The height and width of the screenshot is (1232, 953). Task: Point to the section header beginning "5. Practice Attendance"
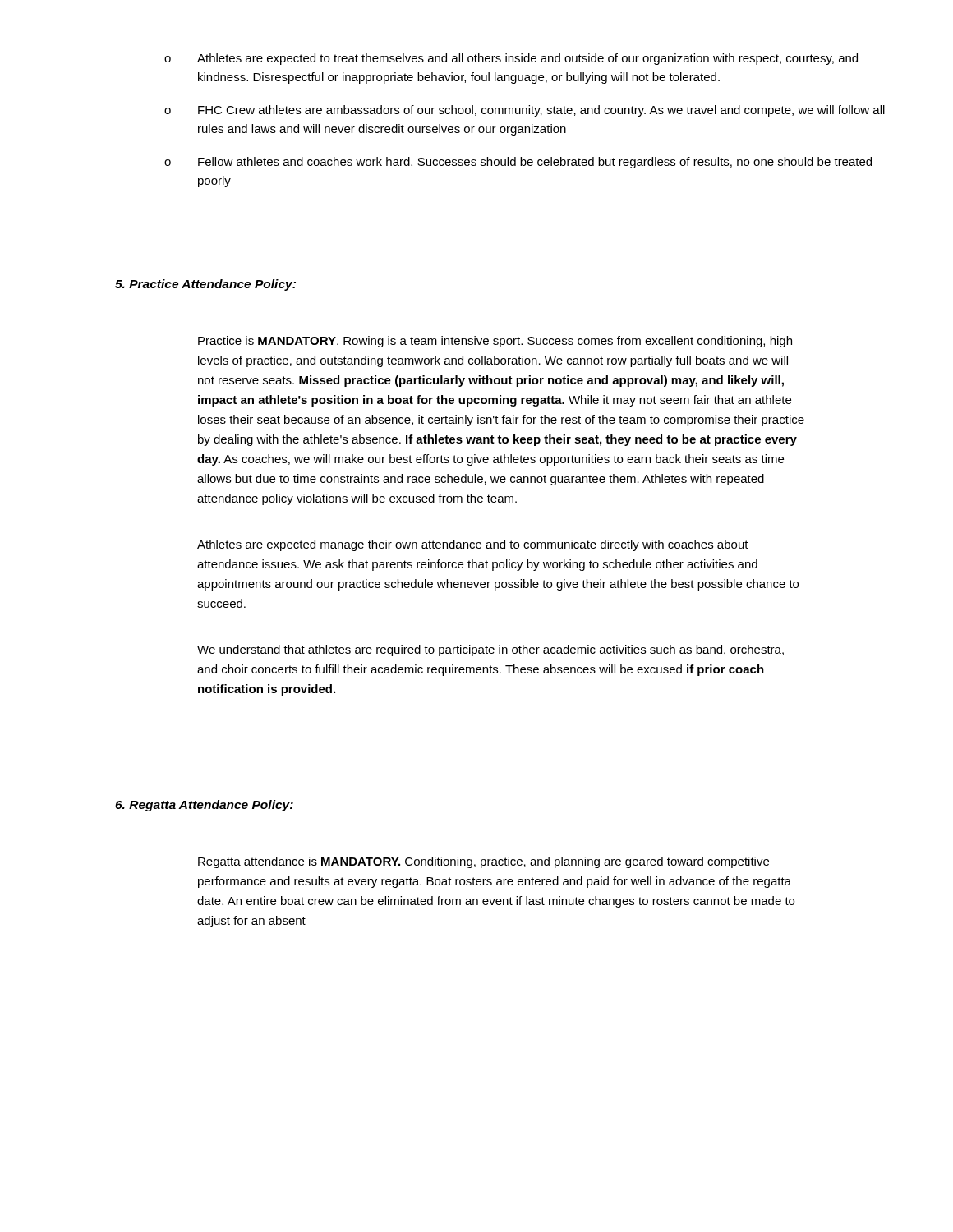point(206,284)
